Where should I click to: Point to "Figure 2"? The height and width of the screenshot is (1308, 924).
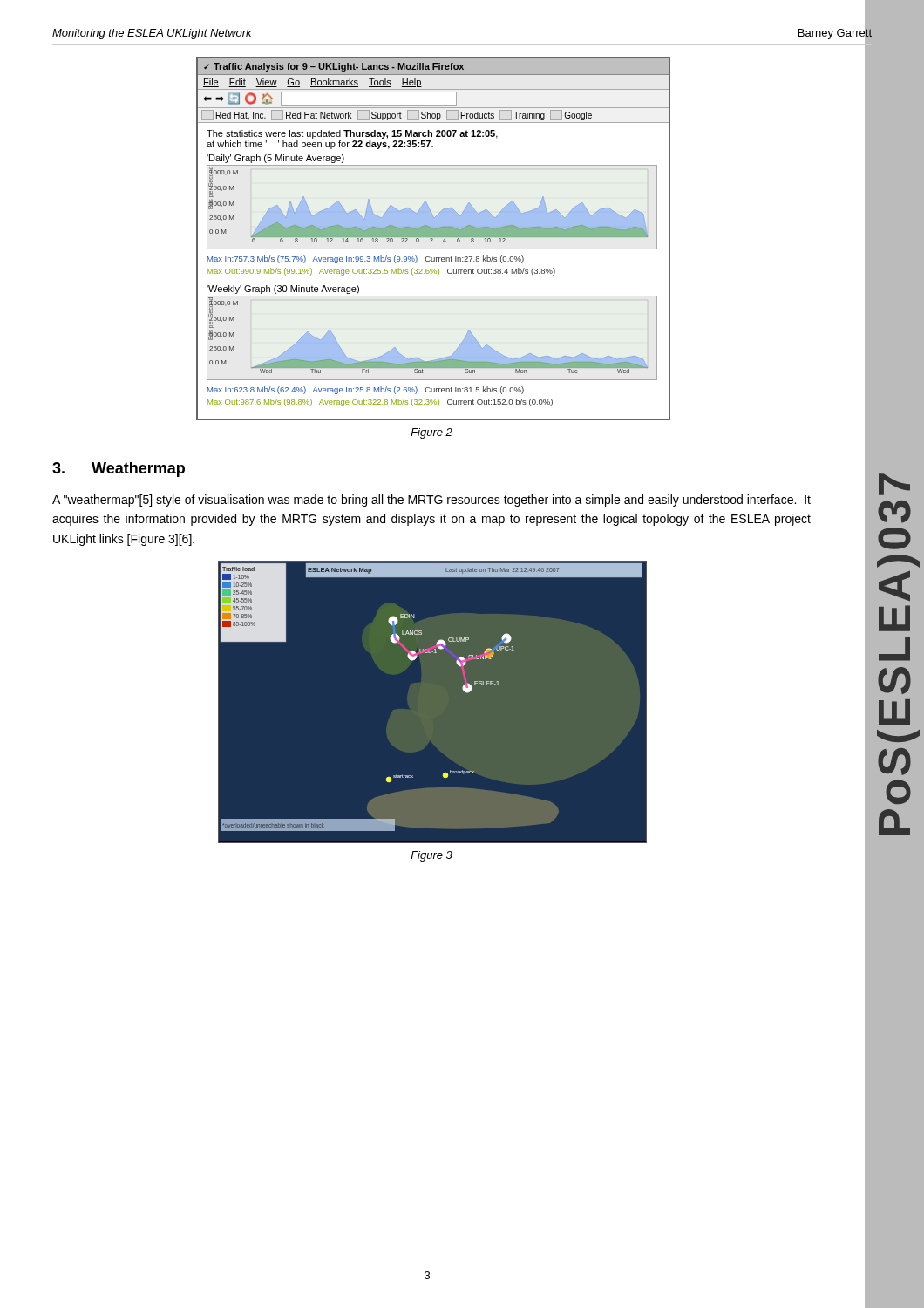(432, 432)
